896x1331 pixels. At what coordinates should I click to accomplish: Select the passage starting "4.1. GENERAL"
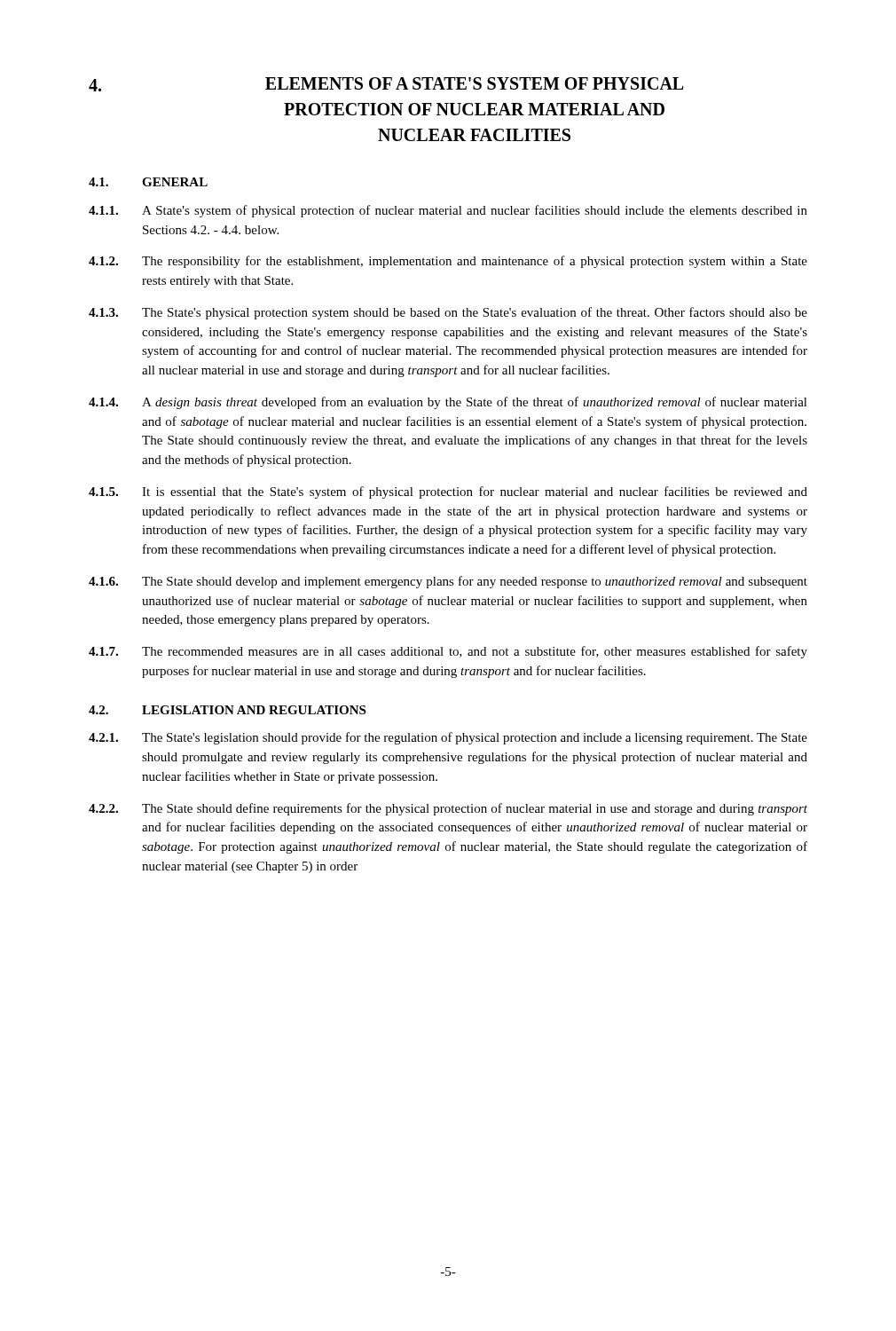point(148,183)
